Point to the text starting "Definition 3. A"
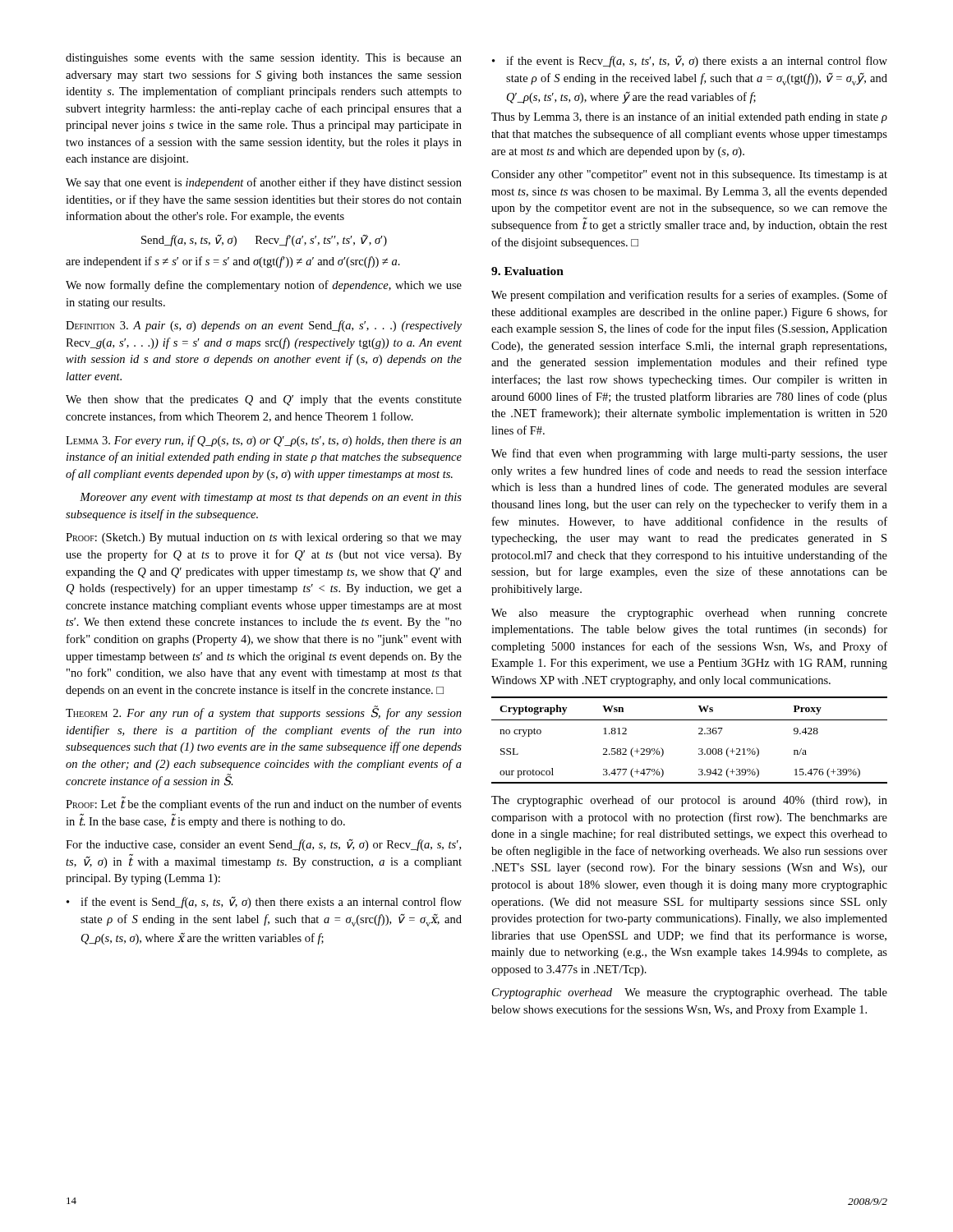Viewport: 953px width, 1232px height. pos(264,351)
